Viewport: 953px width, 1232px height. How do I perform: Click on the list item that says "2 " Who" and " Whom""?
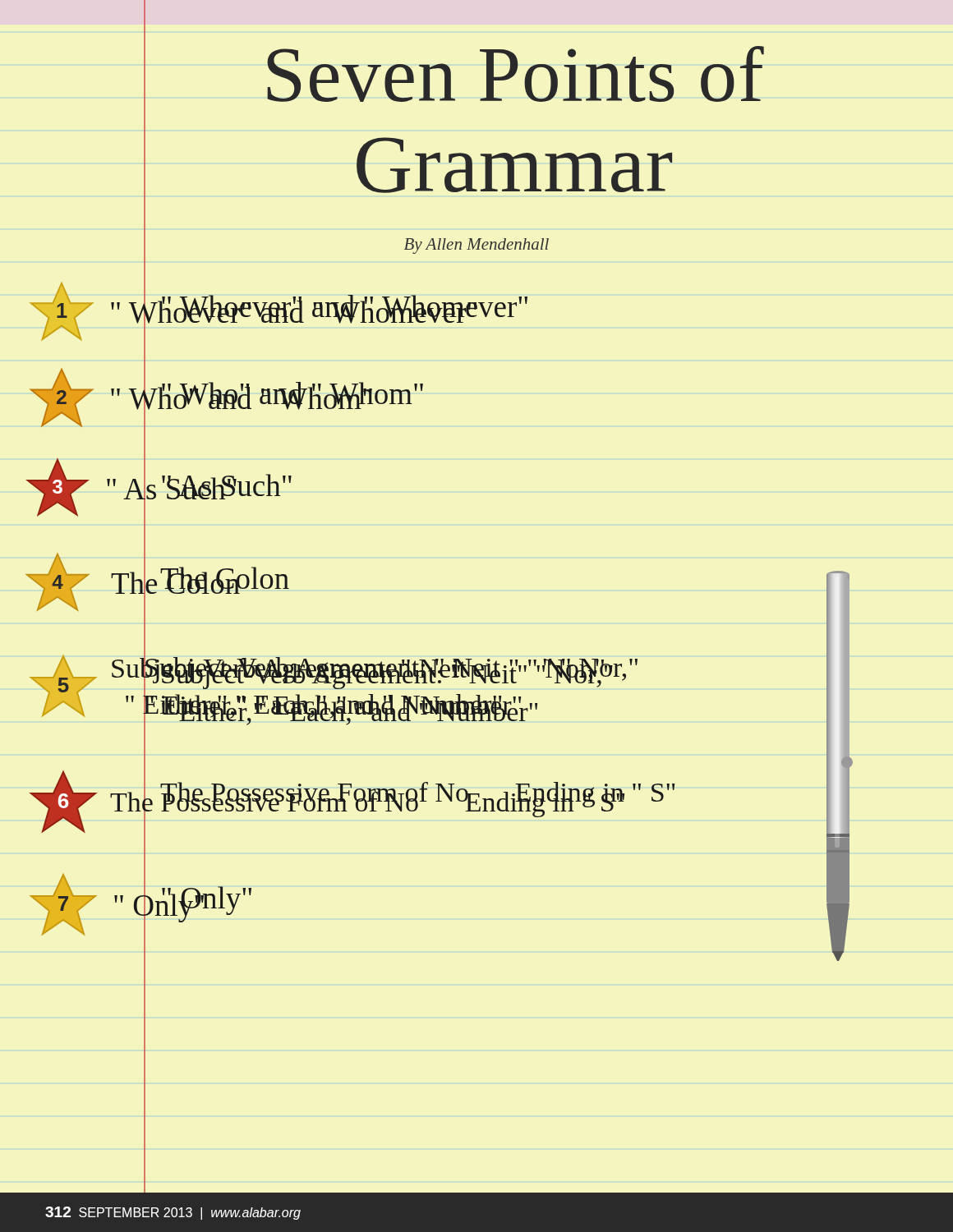click(x=201, y=398)
